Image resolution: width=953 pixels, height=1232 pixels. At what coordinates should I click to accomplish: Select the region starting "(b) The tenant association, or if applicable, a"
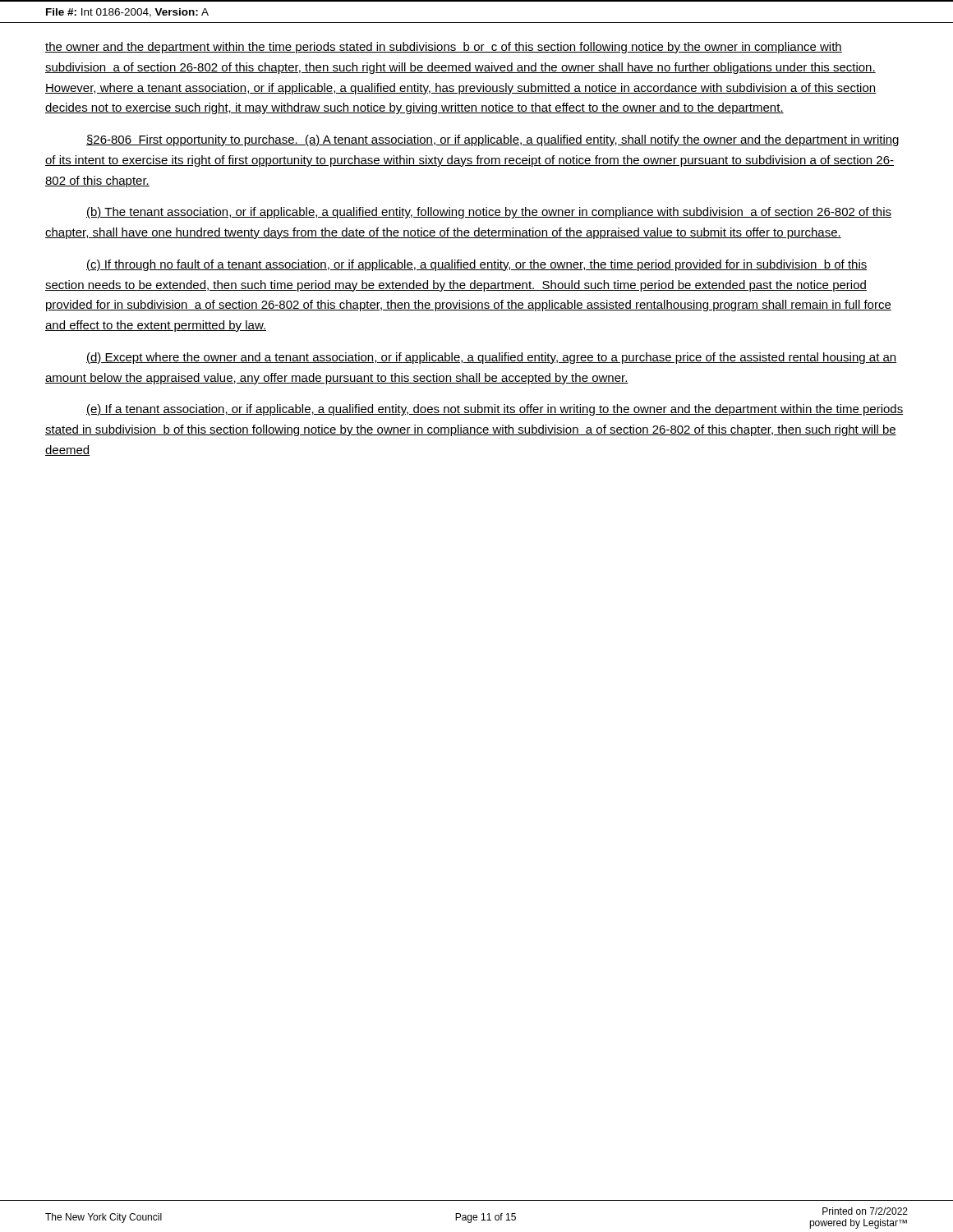point(468,222)
